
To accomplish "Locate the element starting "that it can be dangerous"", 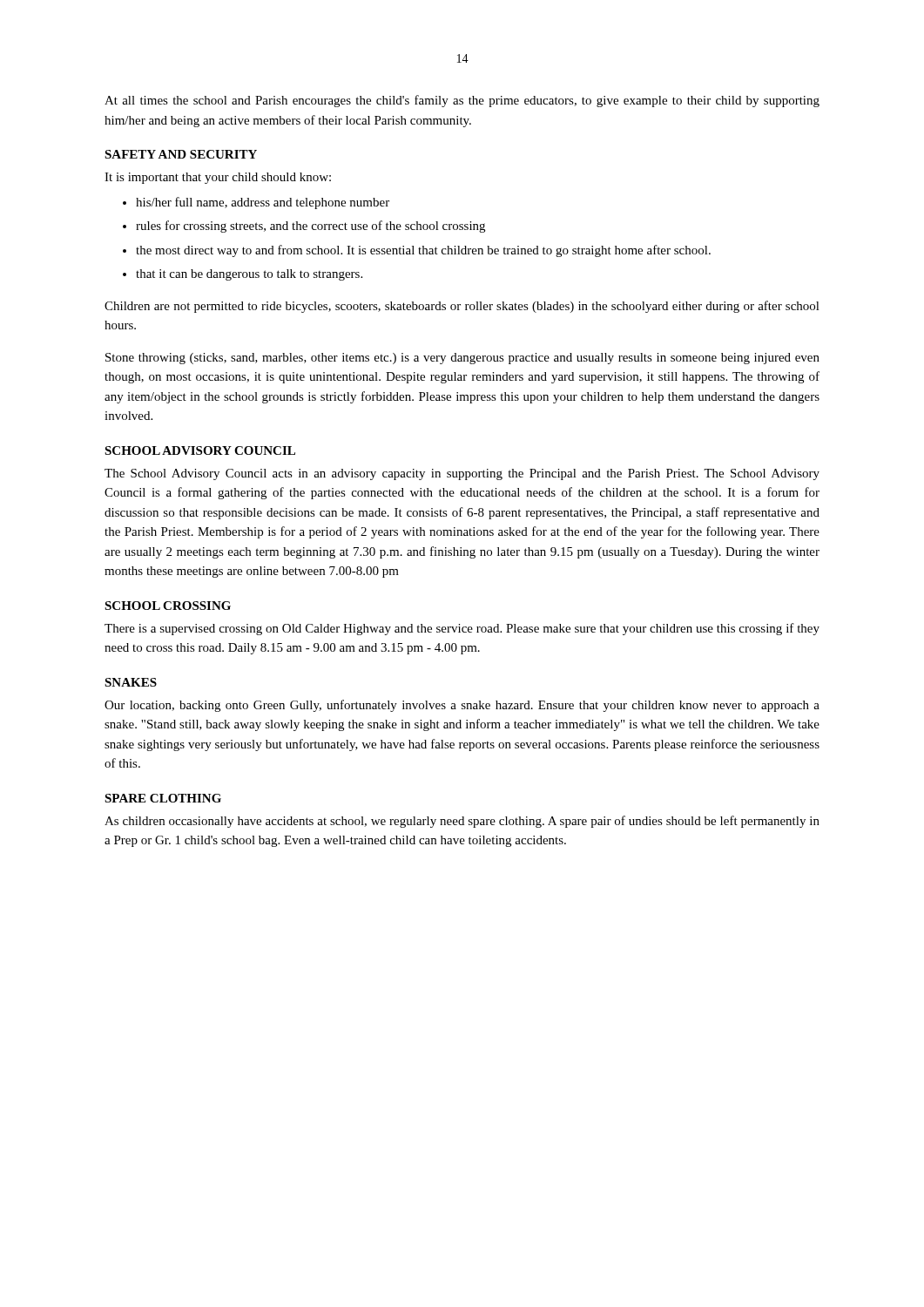I will coord(249,275).
